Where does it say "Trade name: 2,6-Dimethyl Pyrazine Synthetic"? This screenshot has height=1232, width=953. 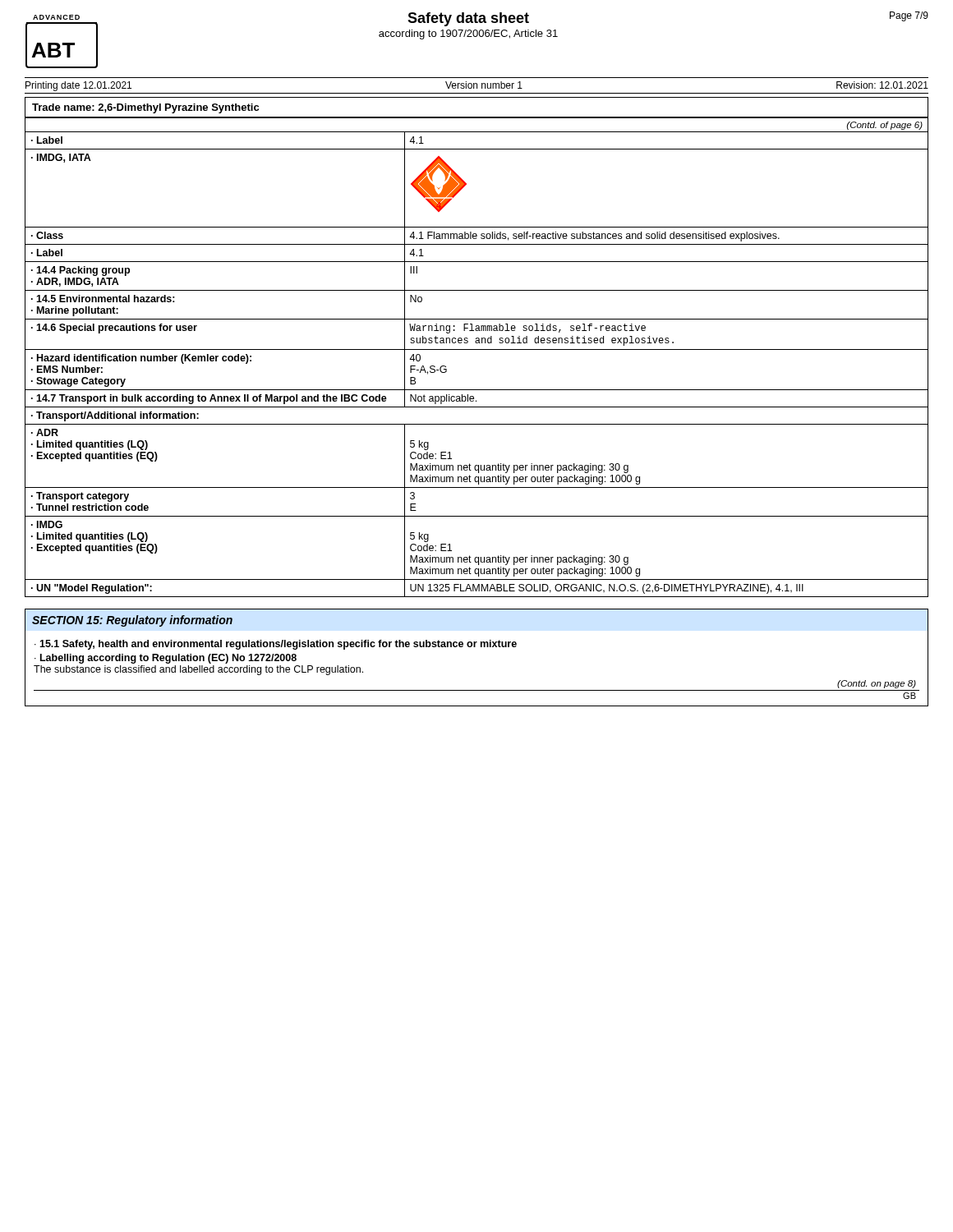(x=146, y=107)
